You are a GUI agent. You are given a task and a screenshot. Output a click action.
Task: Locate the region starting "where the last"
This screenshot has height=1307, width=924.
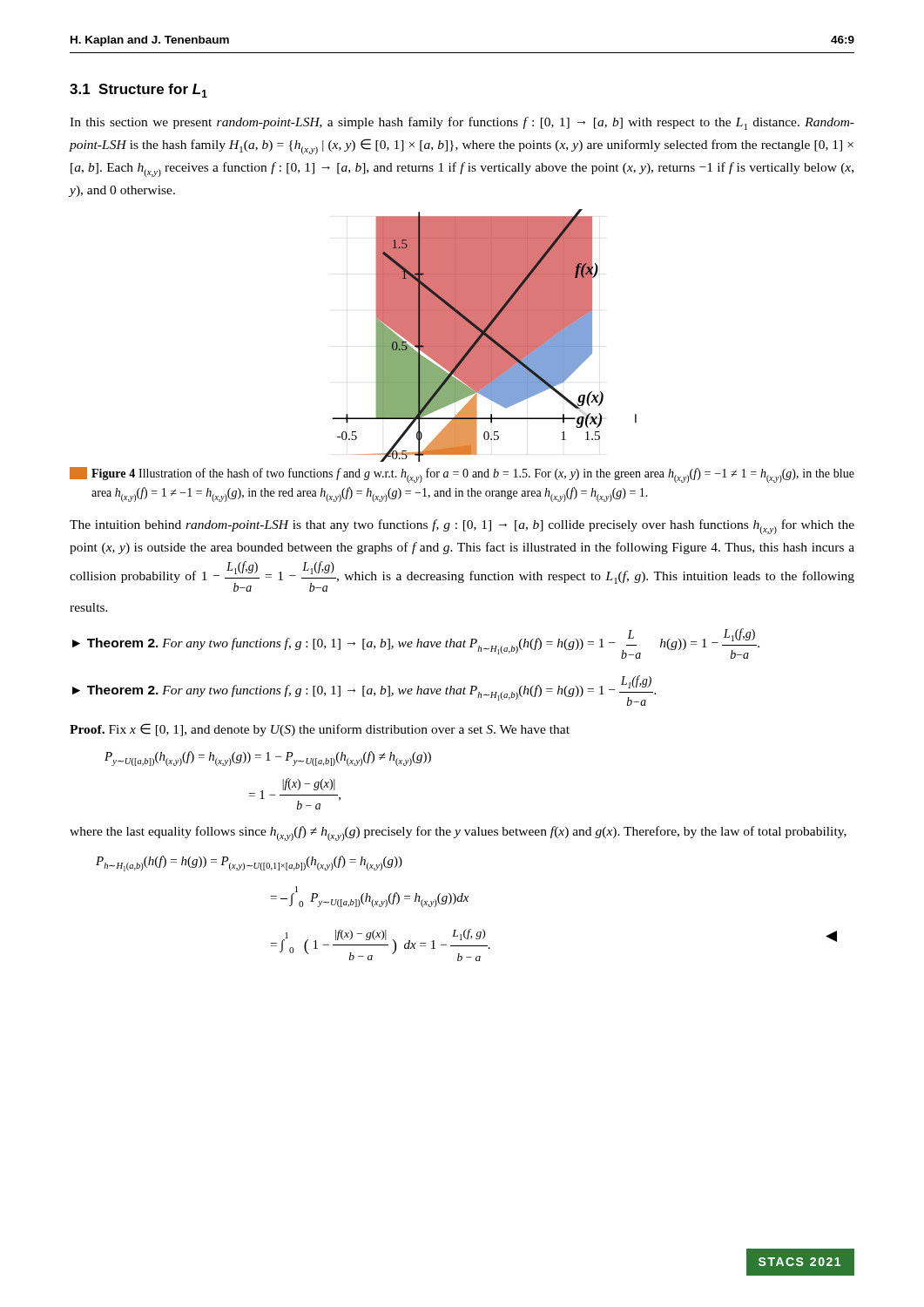click(x=458, y=832)
